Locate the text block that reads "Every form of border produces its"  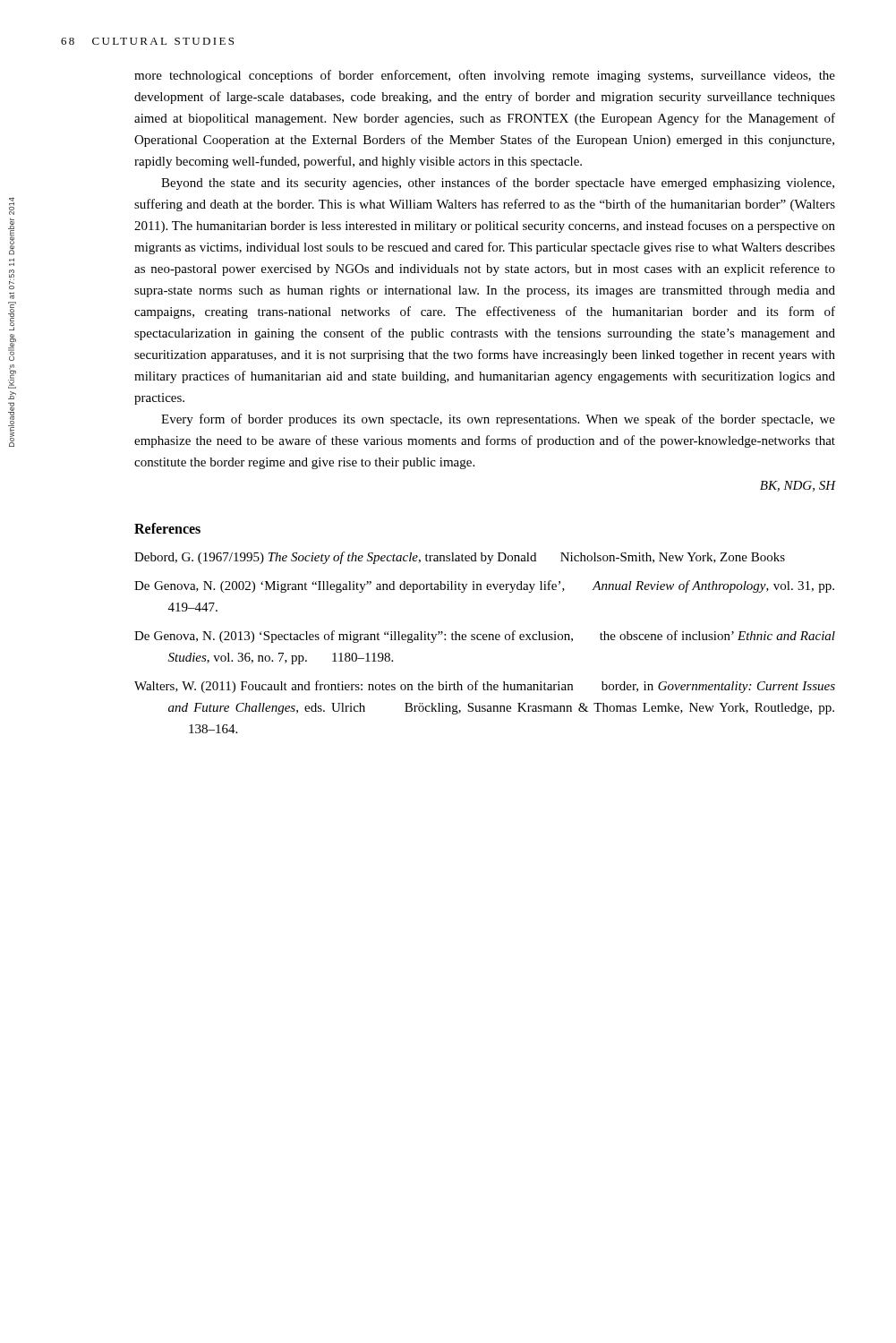[485, 452]
